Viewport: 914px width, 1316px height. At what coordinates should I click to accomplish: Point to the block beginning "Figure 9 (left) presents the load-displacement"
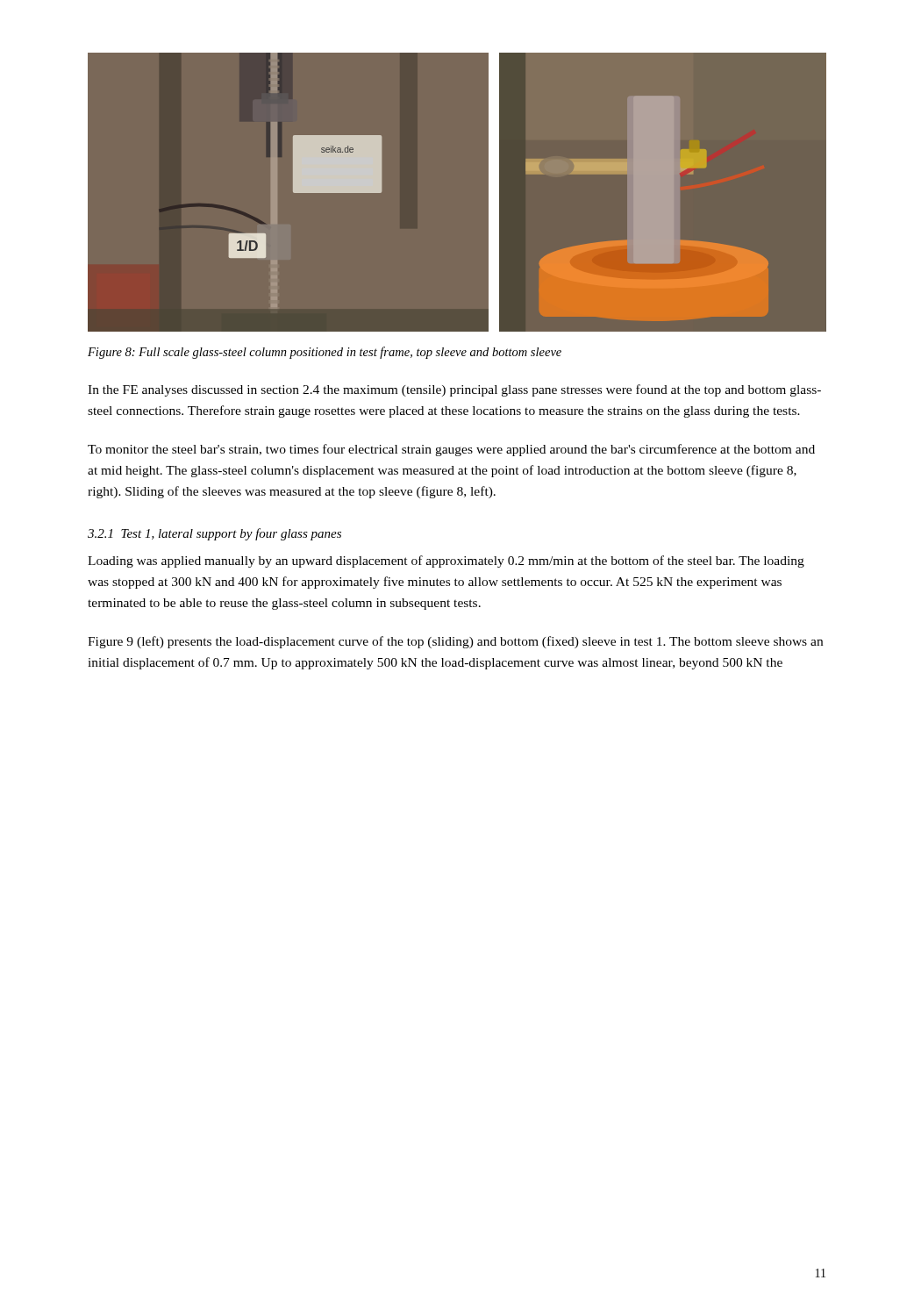pyautogui.click(x=456, y=652)
